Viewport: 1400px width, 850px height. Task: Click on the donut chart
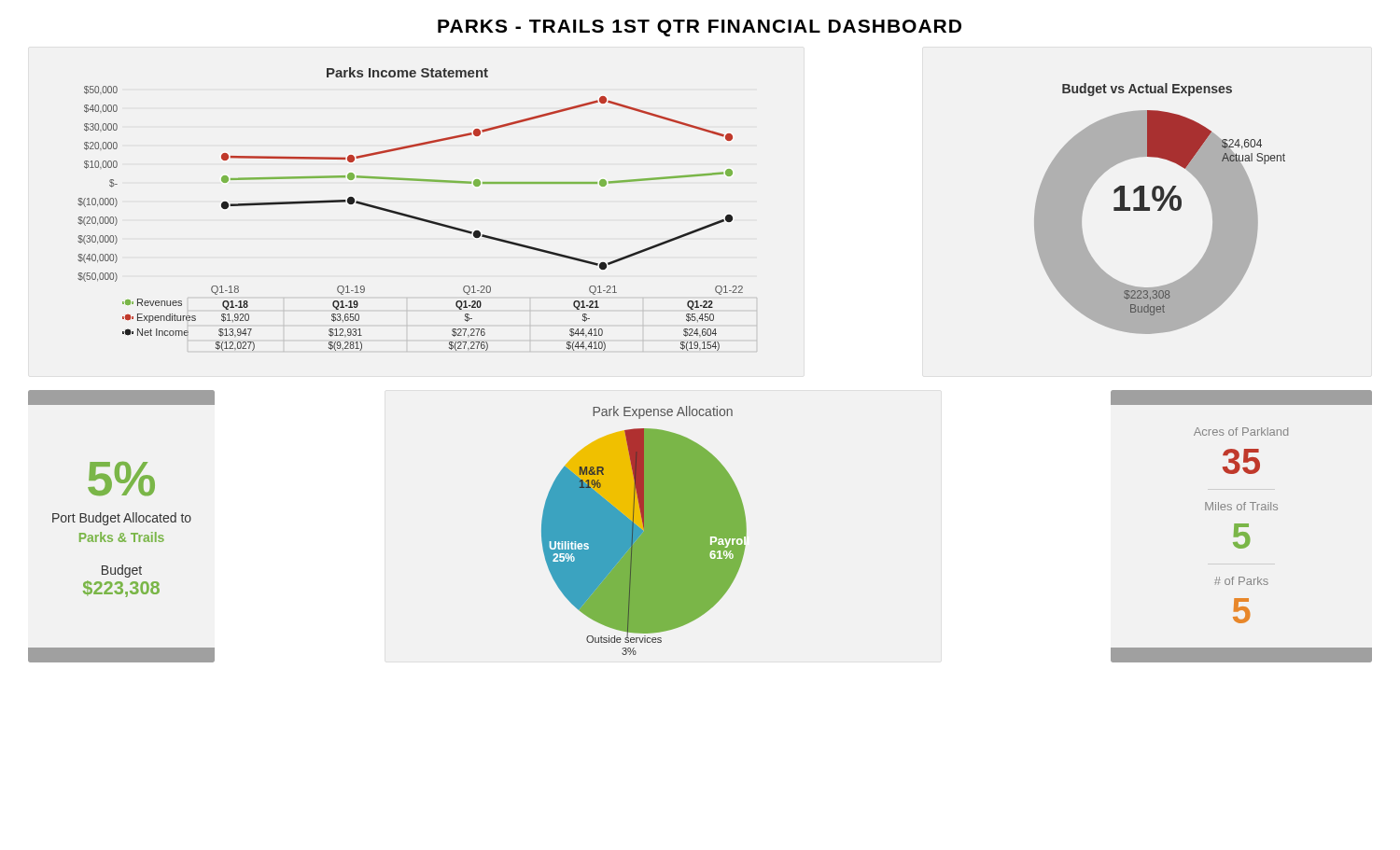[x=1147, y=212]
